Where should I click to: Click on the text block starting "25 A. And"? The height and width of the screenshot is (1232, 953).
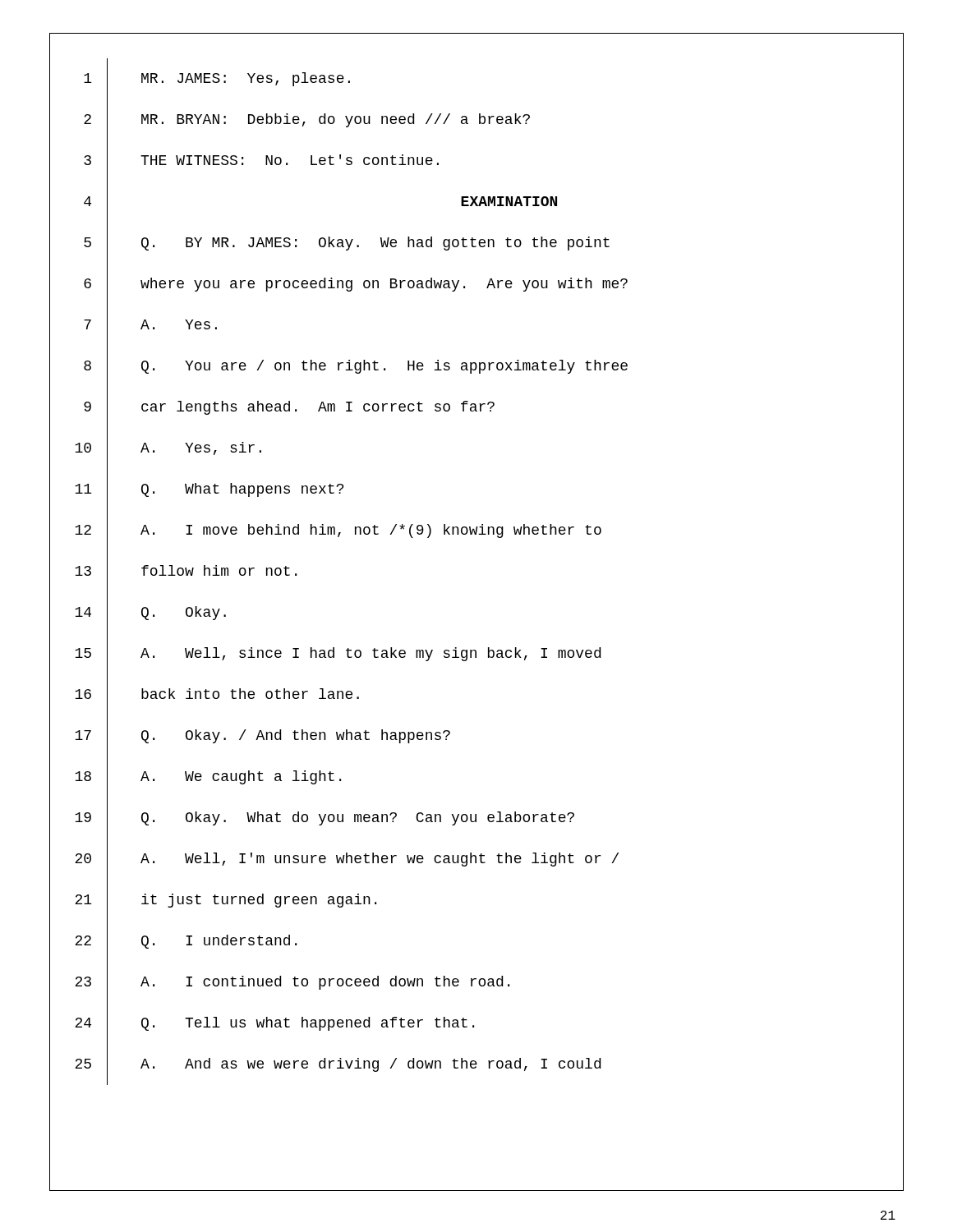(464, 1064)
